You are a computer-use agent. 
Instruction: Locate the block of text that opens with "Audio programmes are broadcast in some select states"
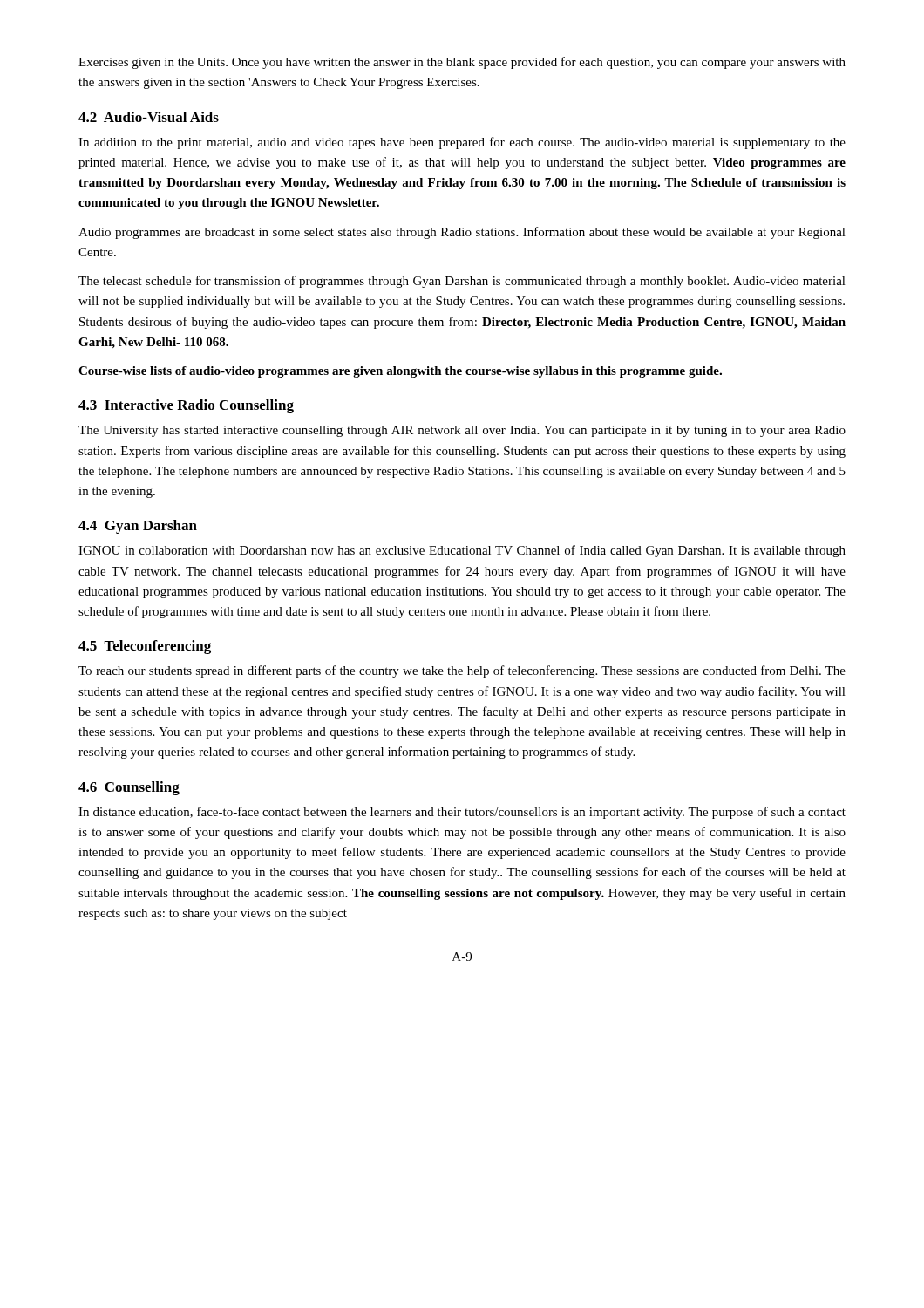462,242
